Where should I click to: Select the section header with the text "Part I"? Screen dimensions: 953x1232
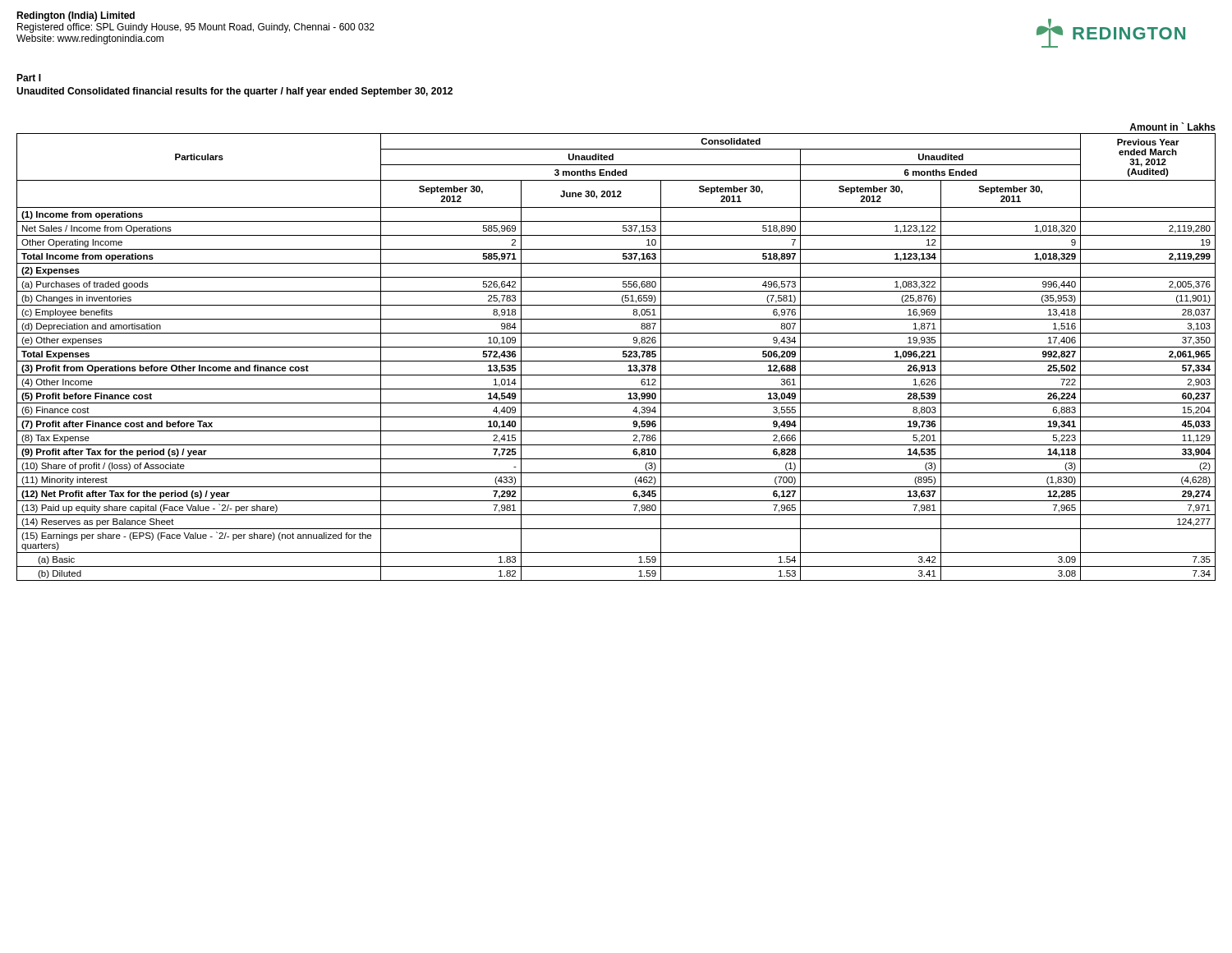(x=29, y=78)
